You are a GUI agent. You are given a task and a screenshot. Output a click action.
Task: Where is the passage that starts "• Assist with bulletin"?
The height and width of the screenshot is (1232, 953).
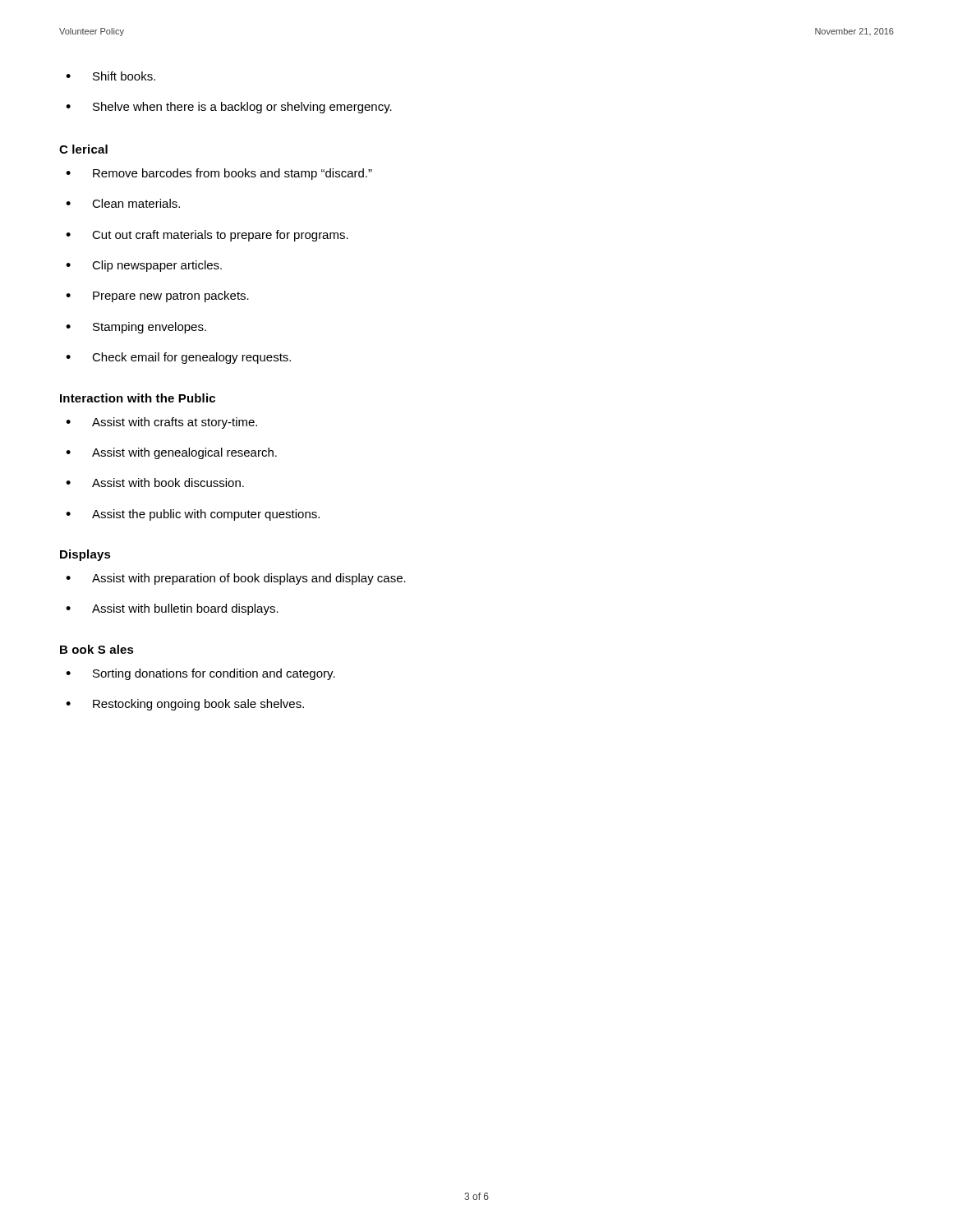(x=169, y=610)
